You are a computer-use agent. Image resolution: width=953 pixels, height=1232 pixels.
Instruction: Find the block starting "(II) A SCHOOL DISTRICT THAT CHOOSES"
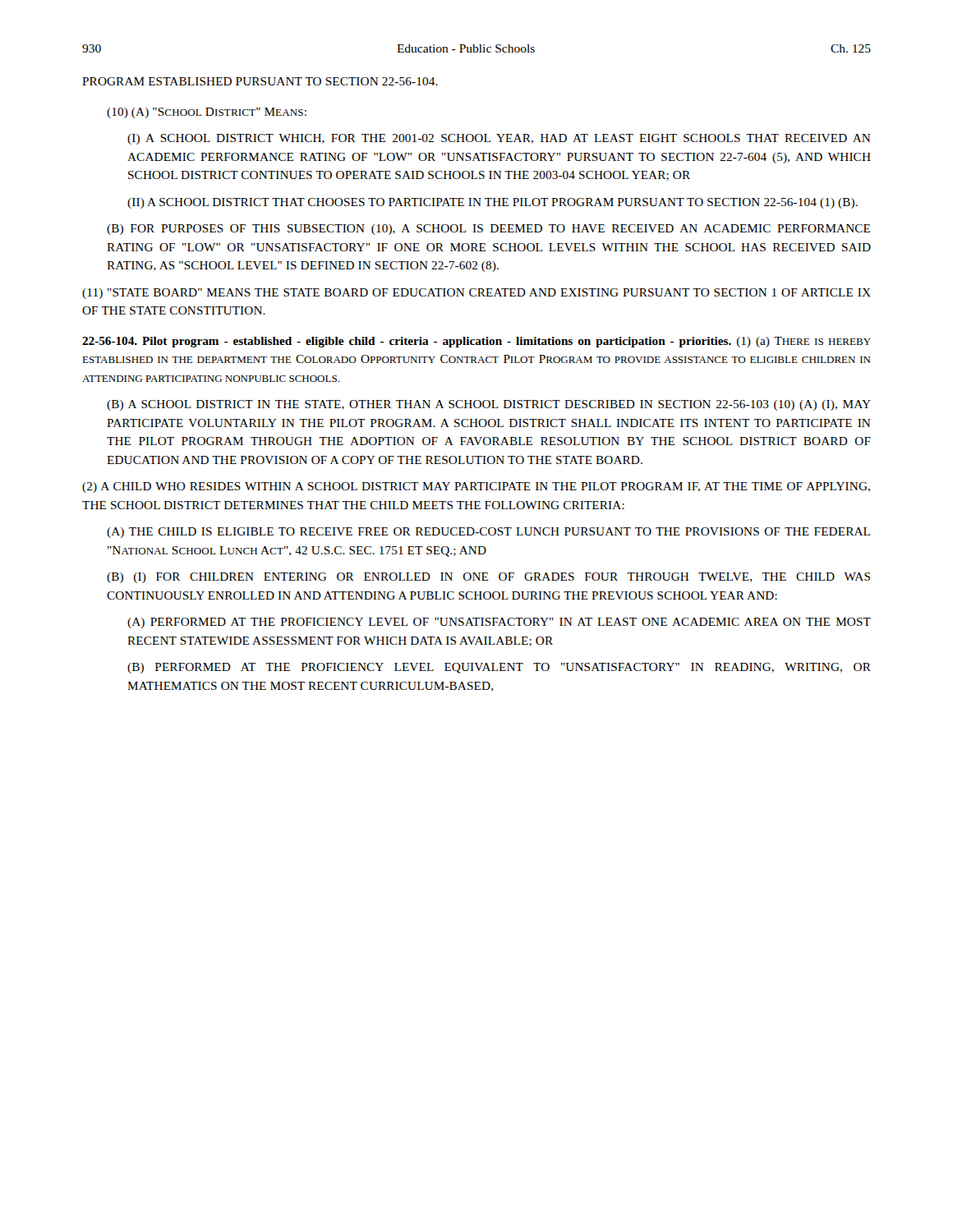[499, 202]
